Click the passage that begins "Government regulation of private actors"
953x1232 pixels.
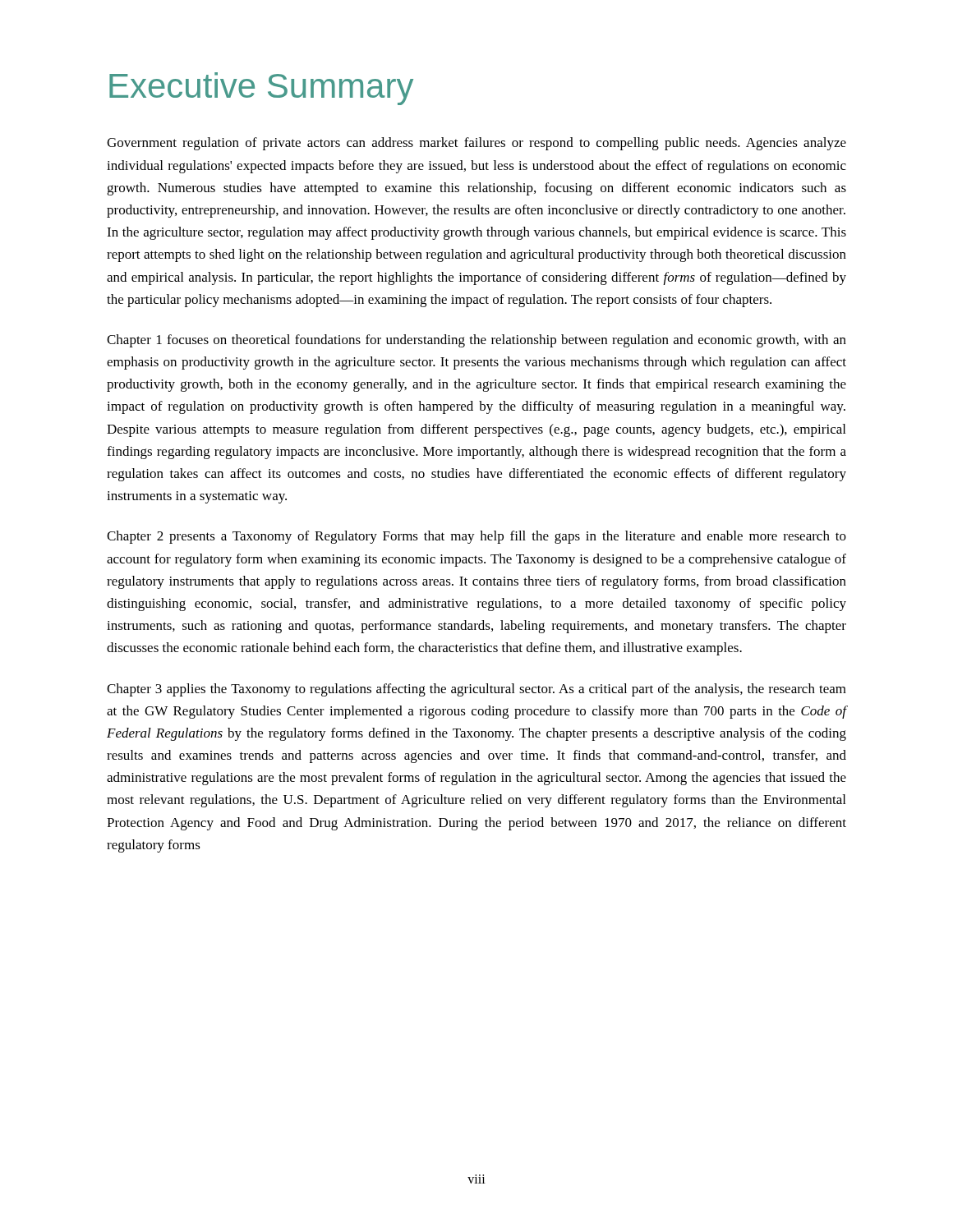coord(476,221)
